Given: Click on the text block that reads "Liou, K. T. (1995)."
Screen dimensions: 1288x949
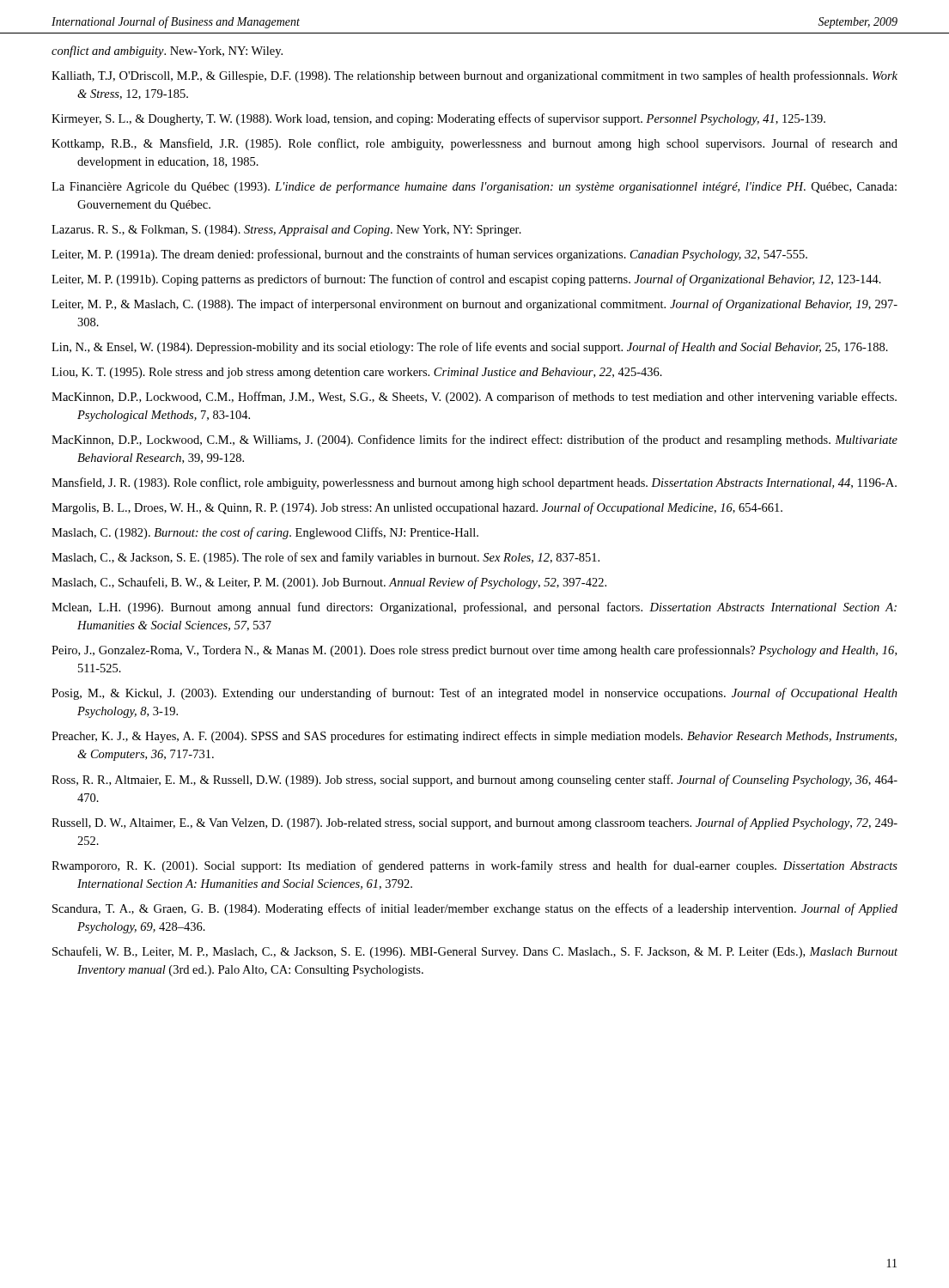Looking at the screenshot, I should point(357,372).
